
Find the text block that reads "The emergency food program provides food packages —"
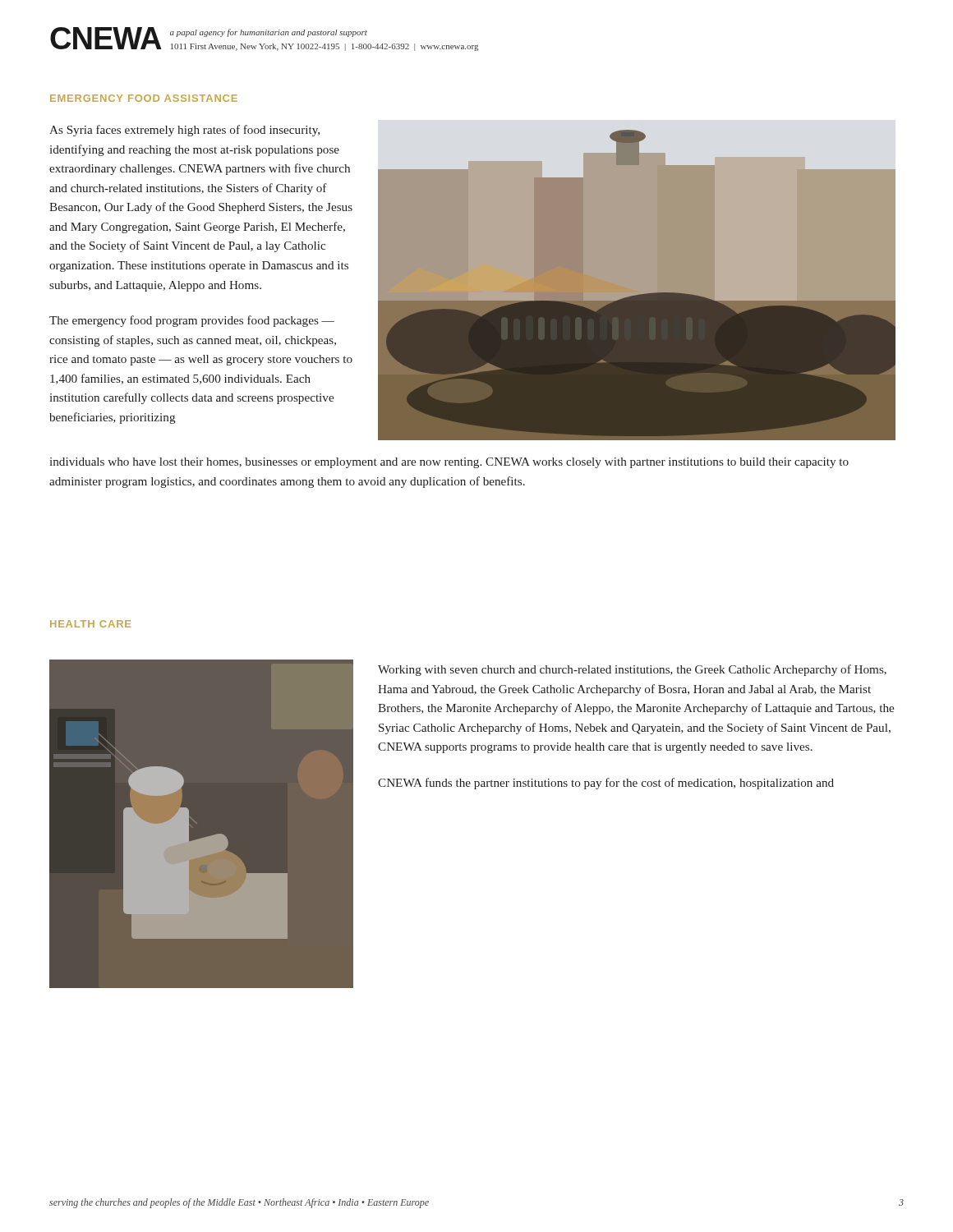coord(201,368)
